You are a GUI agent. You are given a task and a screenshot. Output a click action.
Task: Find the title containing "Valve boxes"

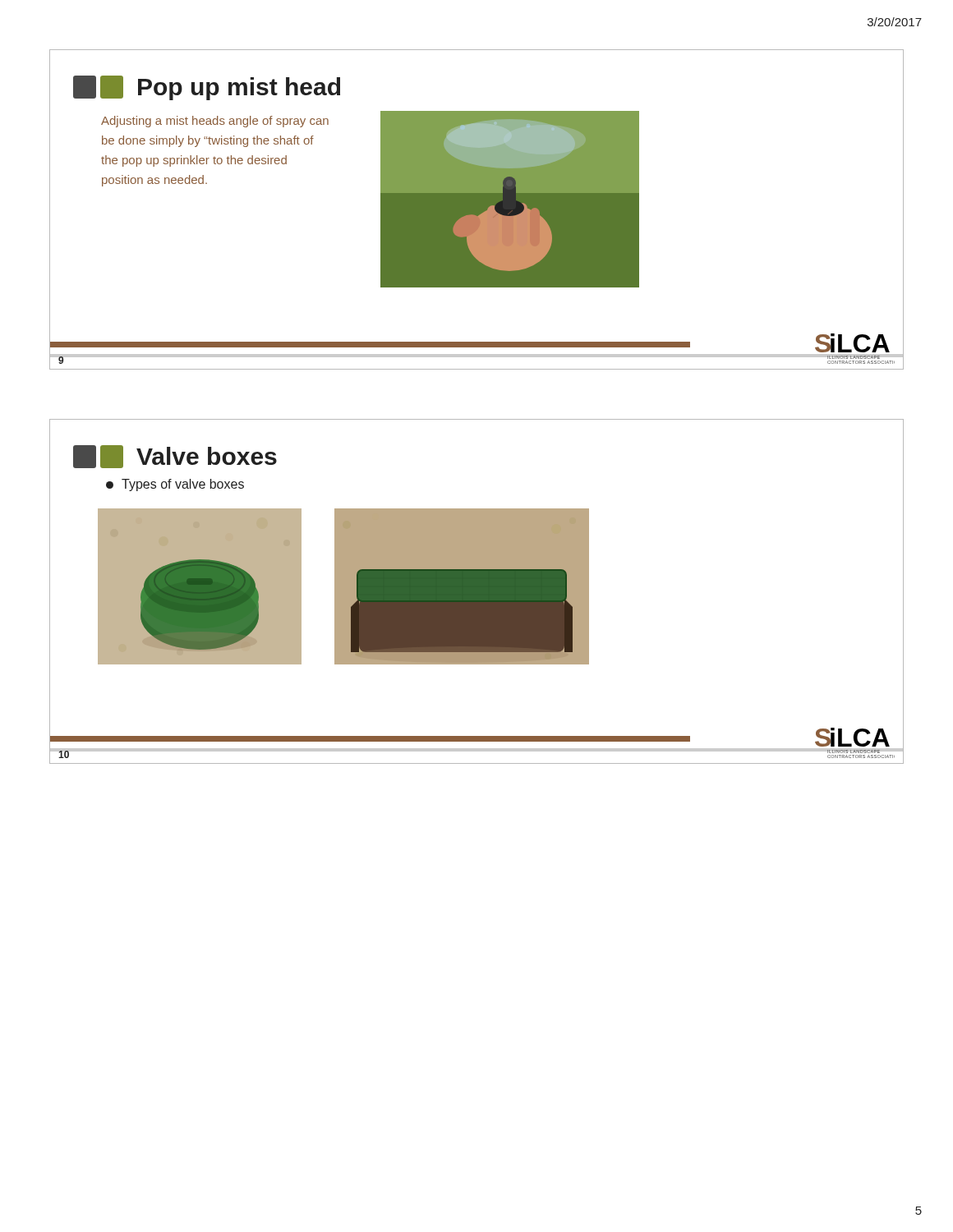coord(175,457)
